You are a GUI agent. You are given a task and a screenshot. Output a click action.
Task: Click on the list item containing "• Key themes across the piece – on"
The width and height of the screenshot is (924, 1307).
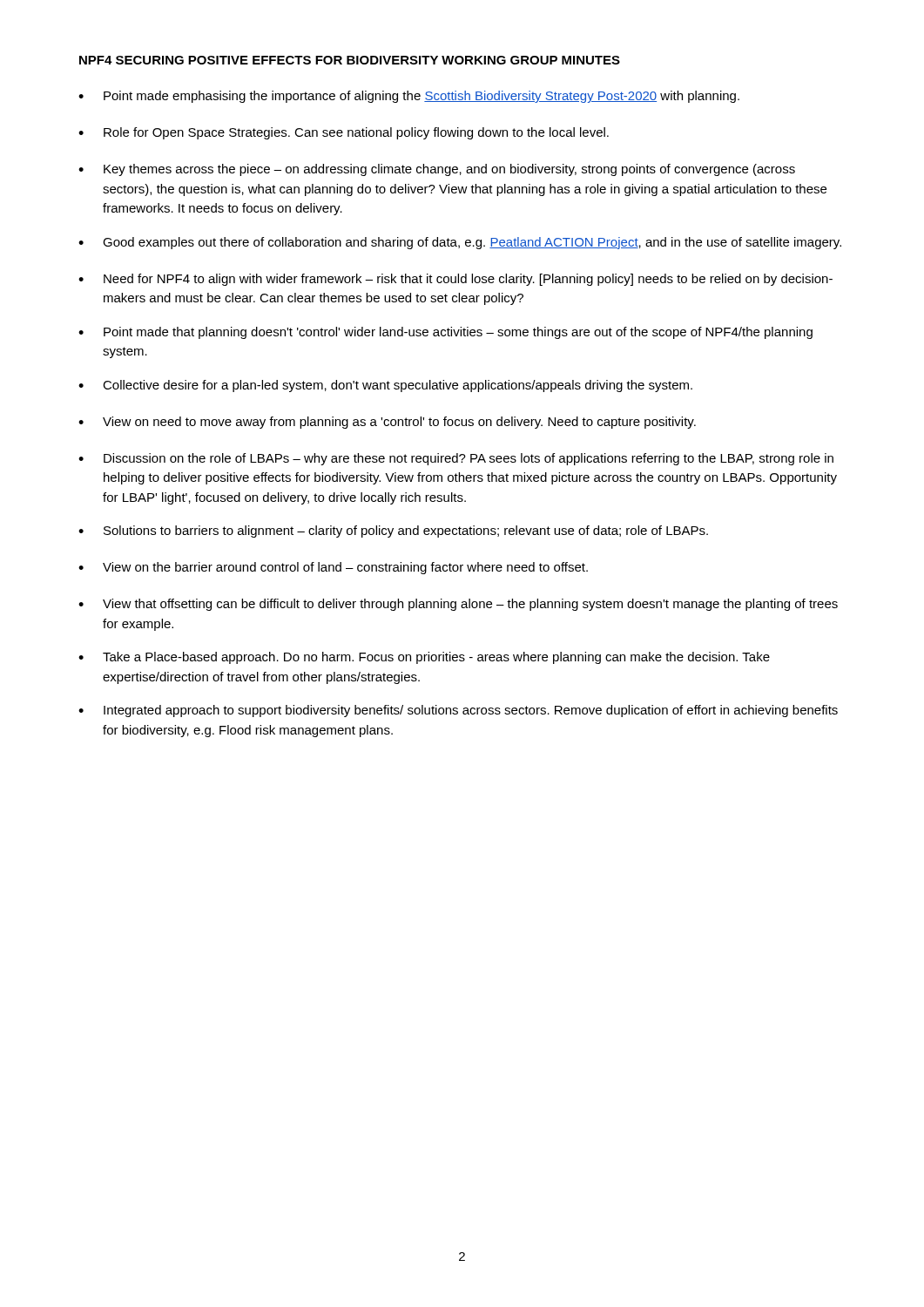pos(462,189)
